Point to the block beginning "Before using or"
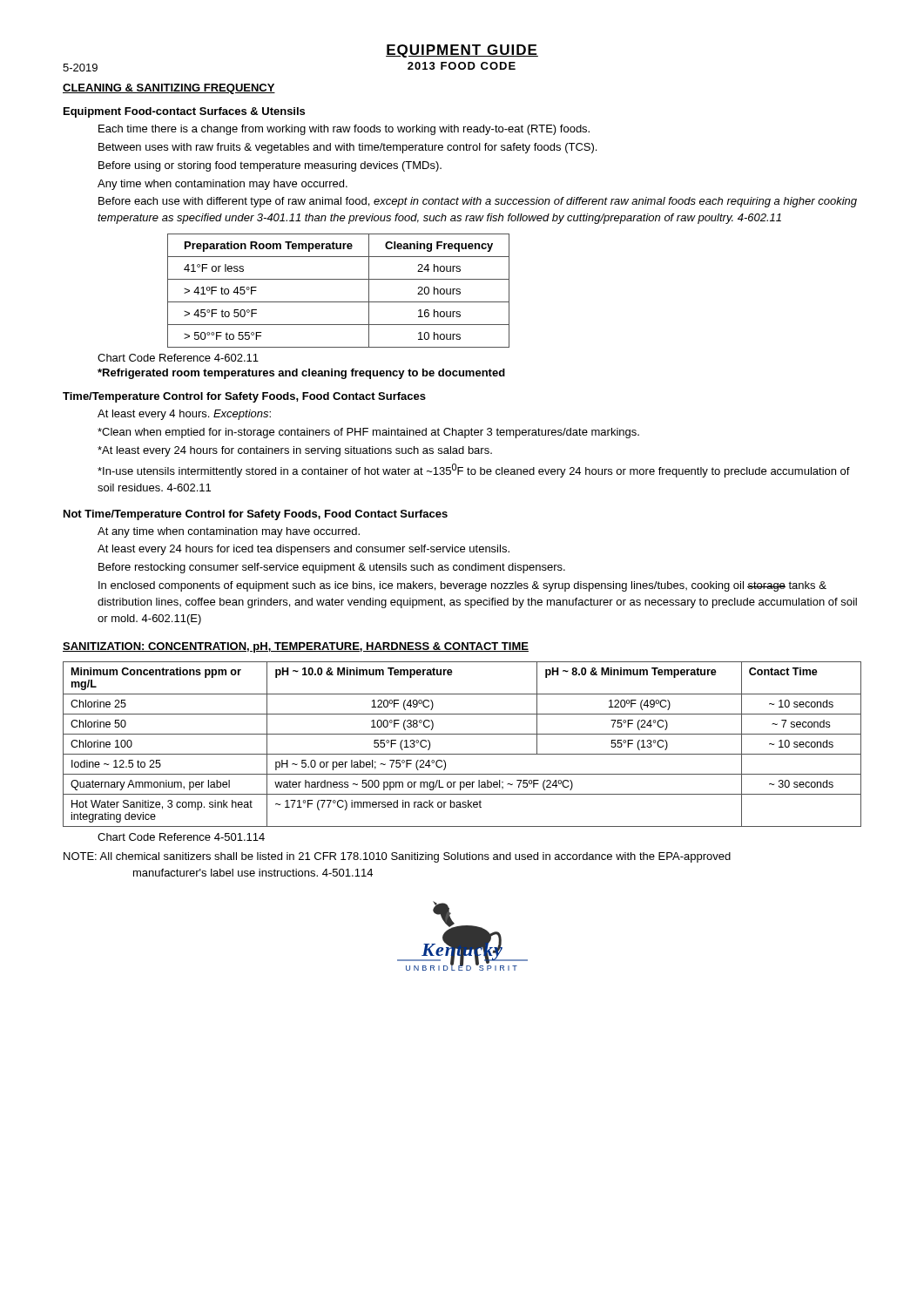This screenshot has height=1307, width=924. coord(270,165)
